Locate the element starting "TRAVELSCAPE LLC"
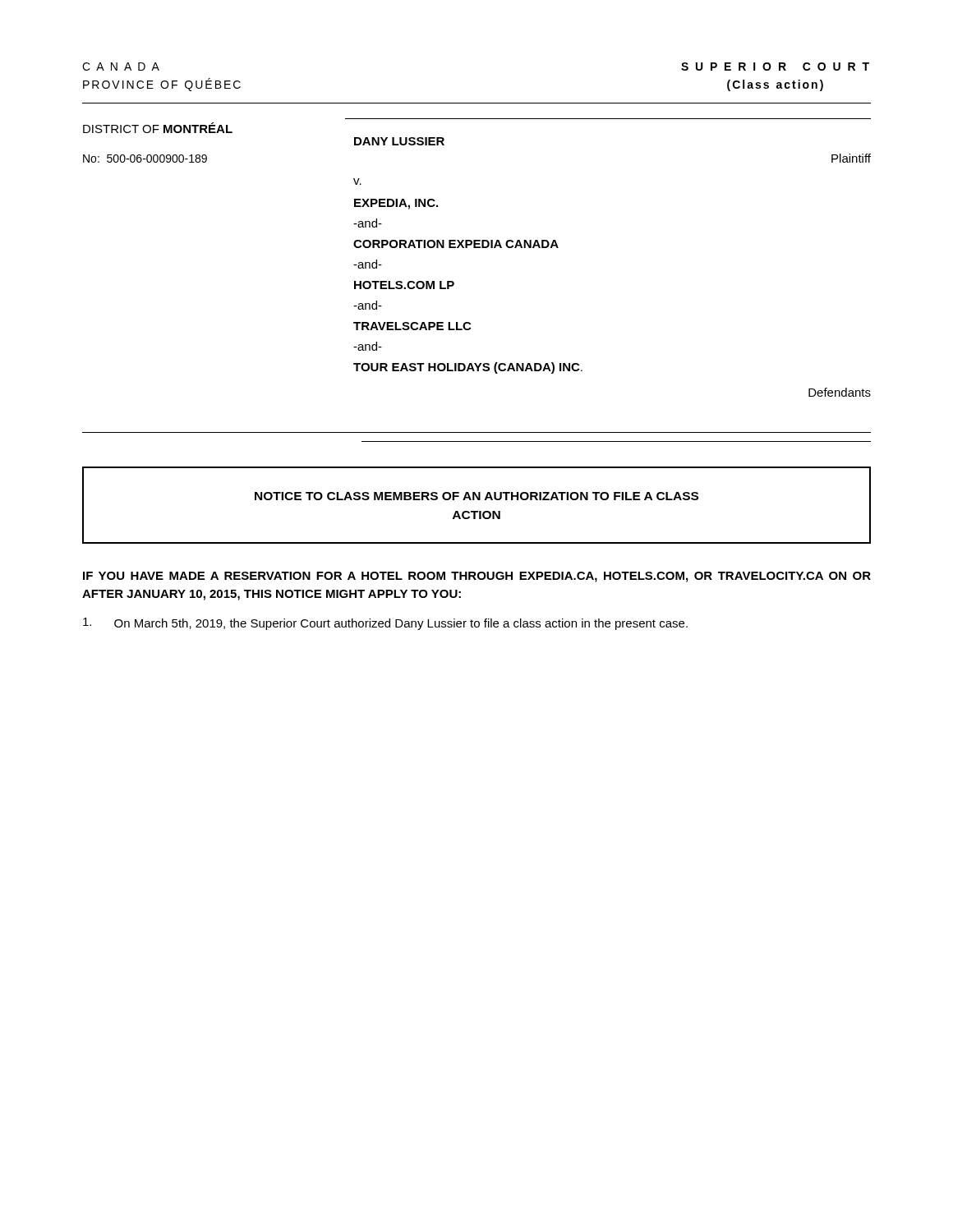Viewport: 953px width, 1232px height. pos(412,325)
